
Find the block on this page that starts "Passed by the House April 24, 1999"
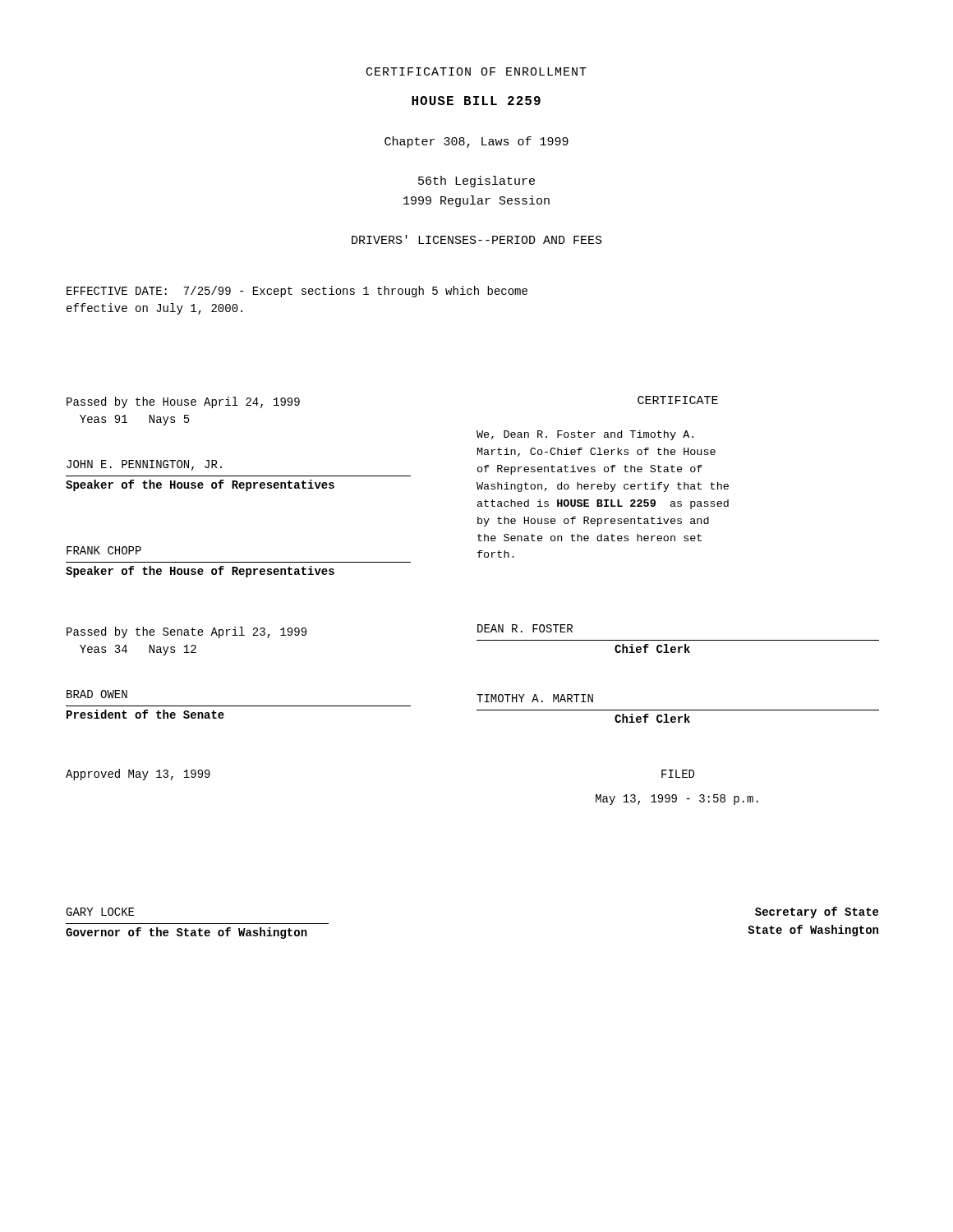(x=183, y=411)
